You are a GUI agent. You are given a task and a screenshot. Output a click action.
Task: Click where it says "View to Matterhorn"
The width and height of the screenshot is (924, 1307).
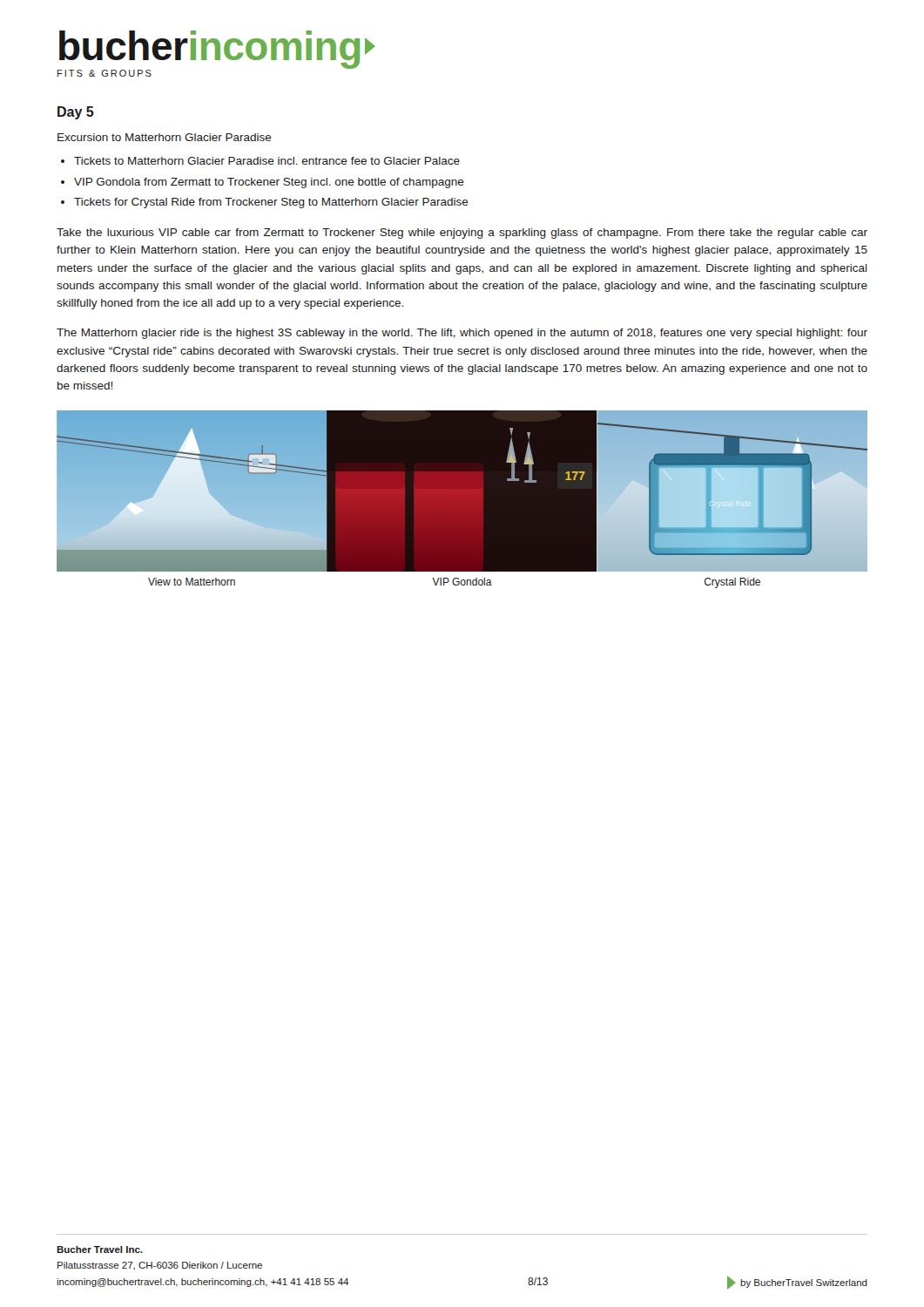(x=192, y=582)
